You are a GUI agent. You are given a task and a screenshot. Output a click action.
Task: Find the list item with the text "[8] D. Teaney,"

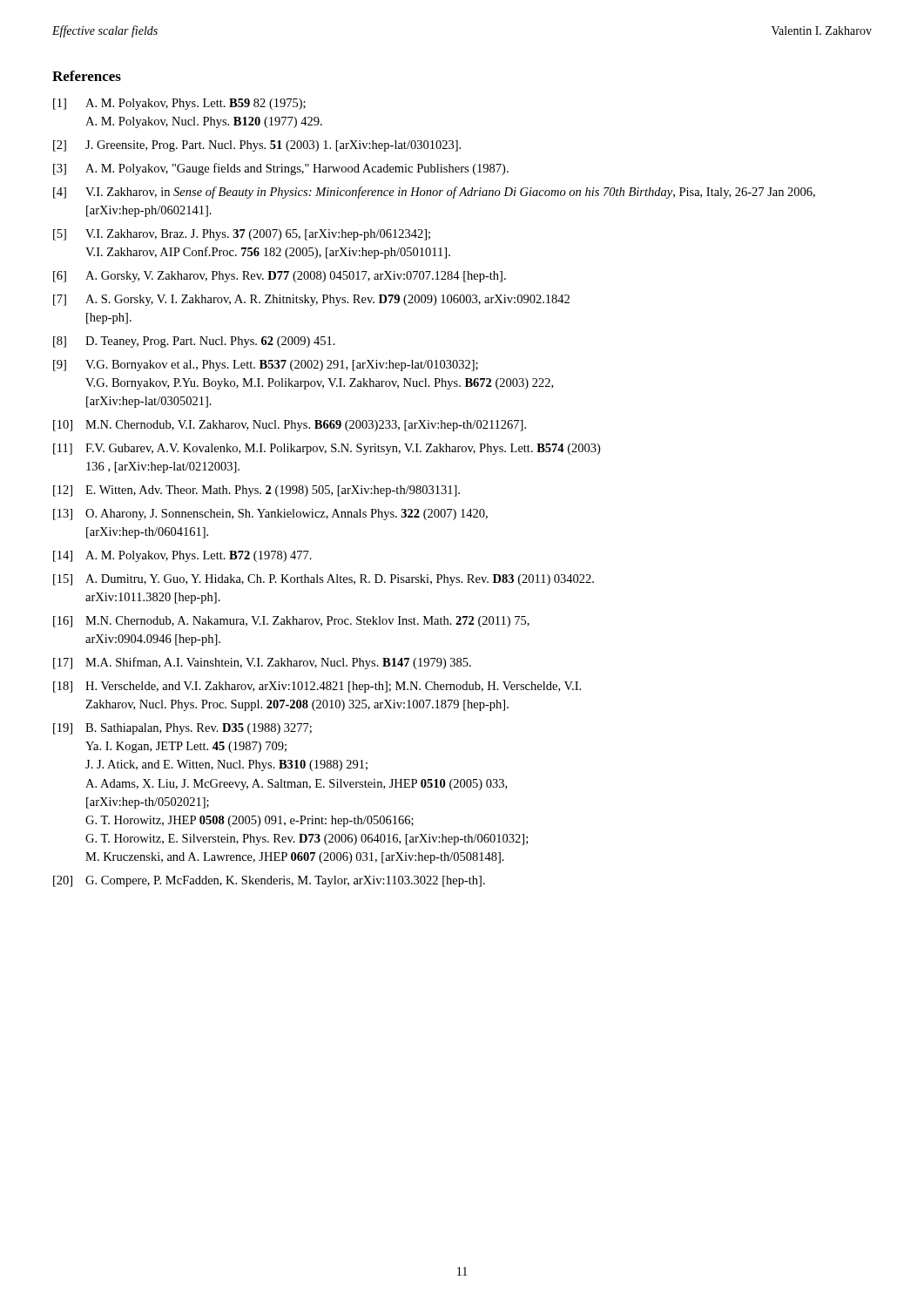194,342
